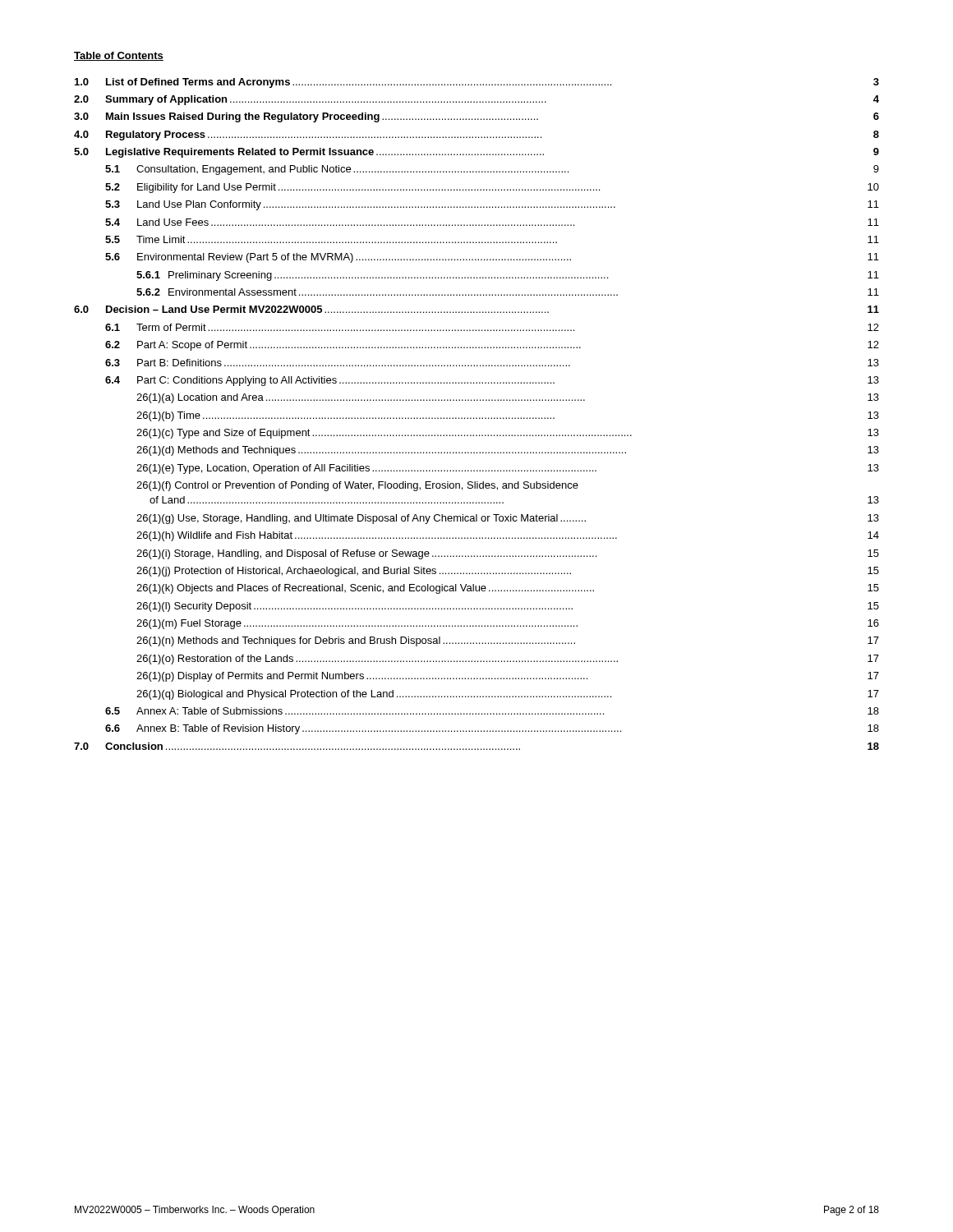Select the passage starting "6.3 Part B:"
The height and width of the screenshot is (1232, 953).
tap(492, 363)
